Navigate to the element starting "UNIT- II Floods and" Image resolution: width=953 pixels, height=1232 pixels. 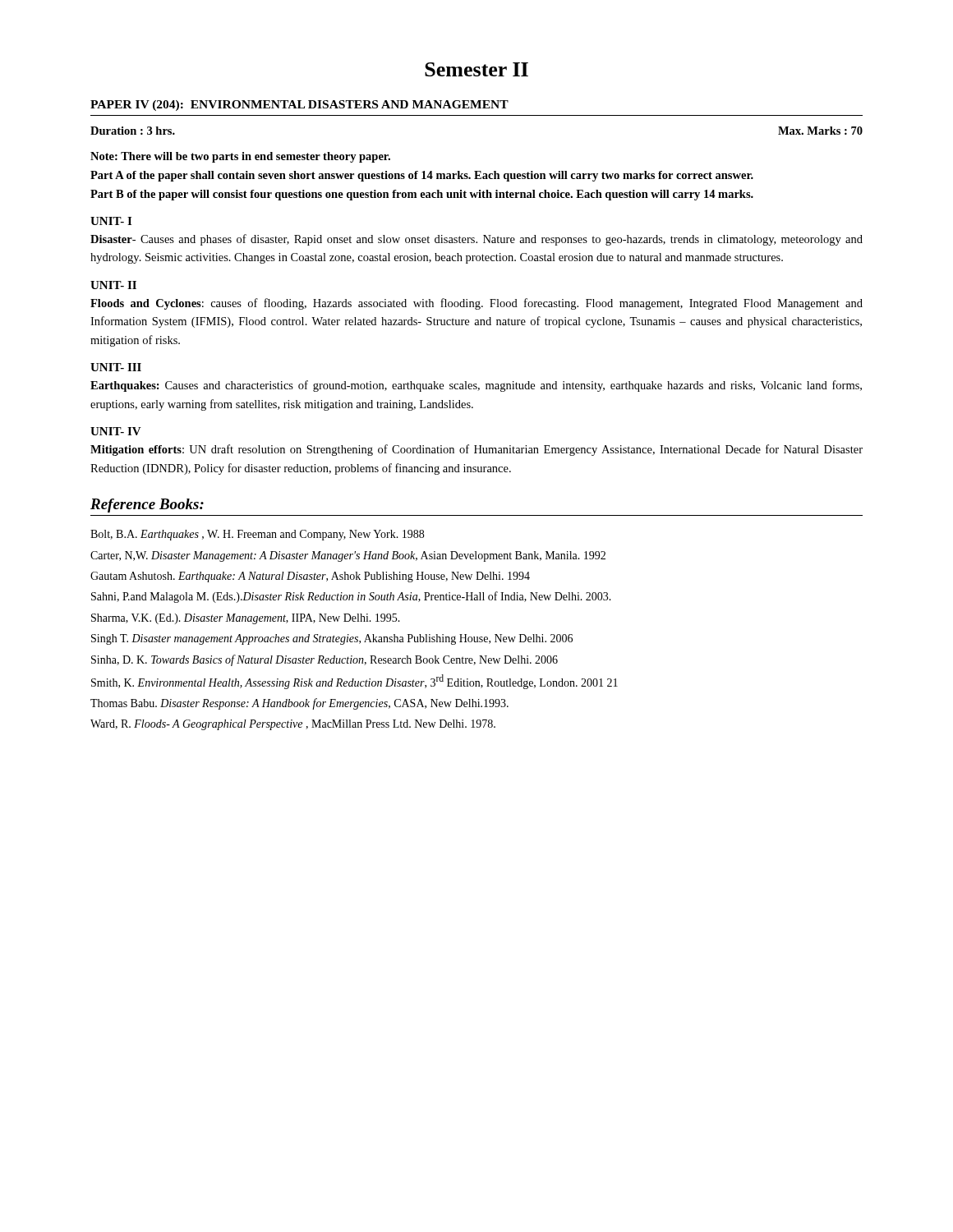pyautogui.click(x=476, y=314)
